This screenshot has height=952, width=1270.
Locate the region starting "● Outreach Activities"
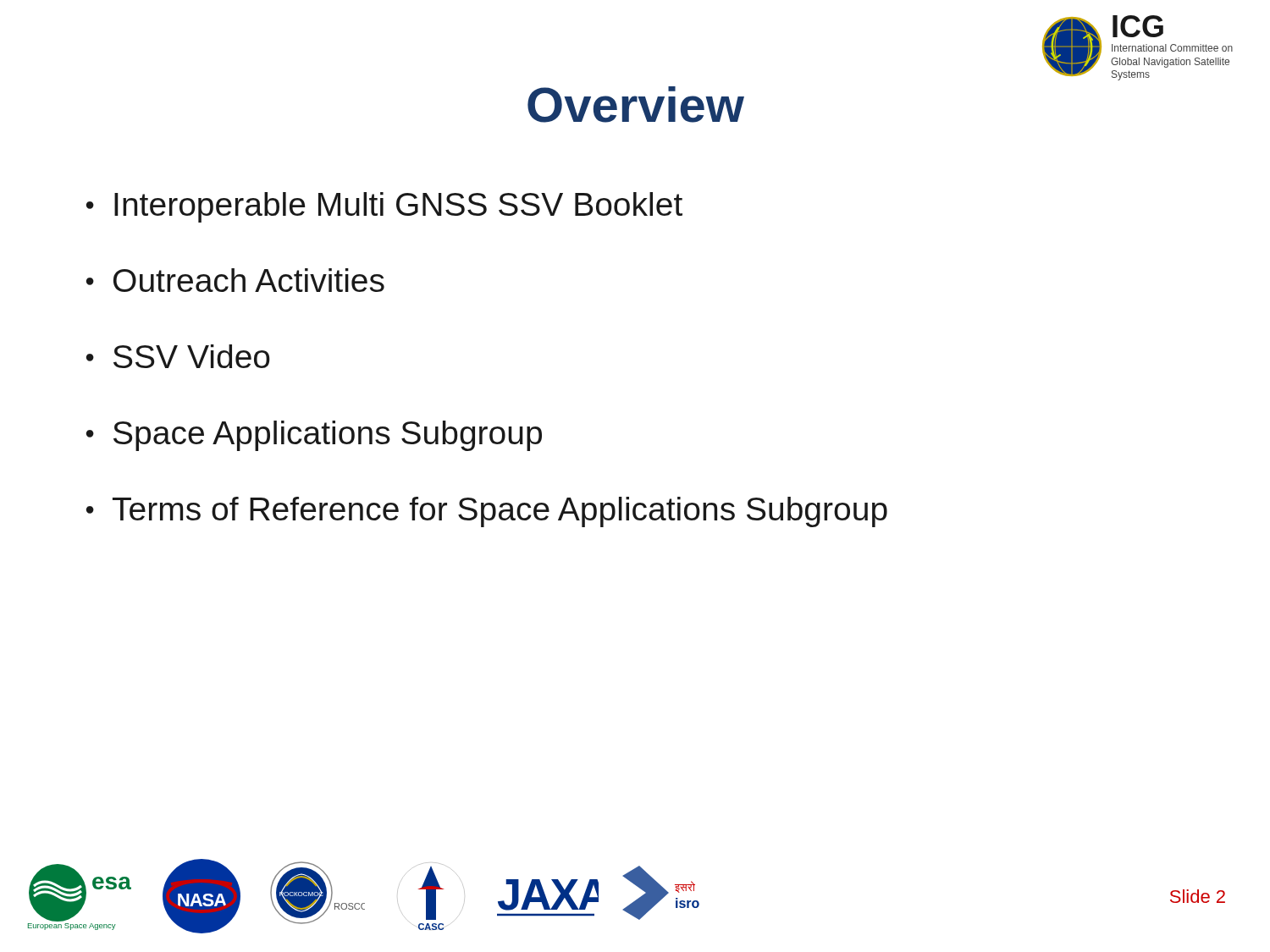(235, 281)
